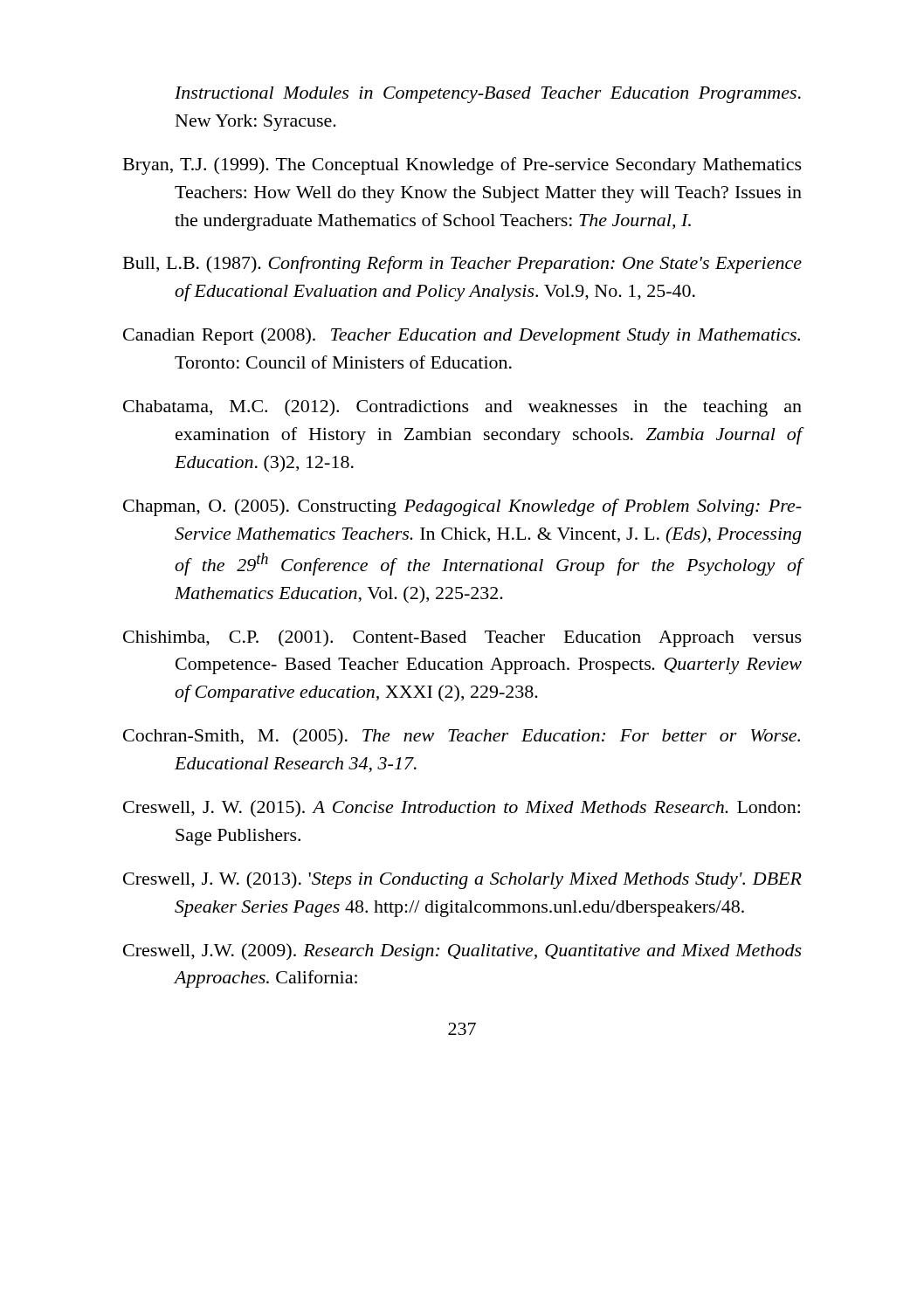Click on the element starting "Canadian Report (2008). Teacher"
The width and height of the screenshot is (924, 1310).
[x=462, y=348]
